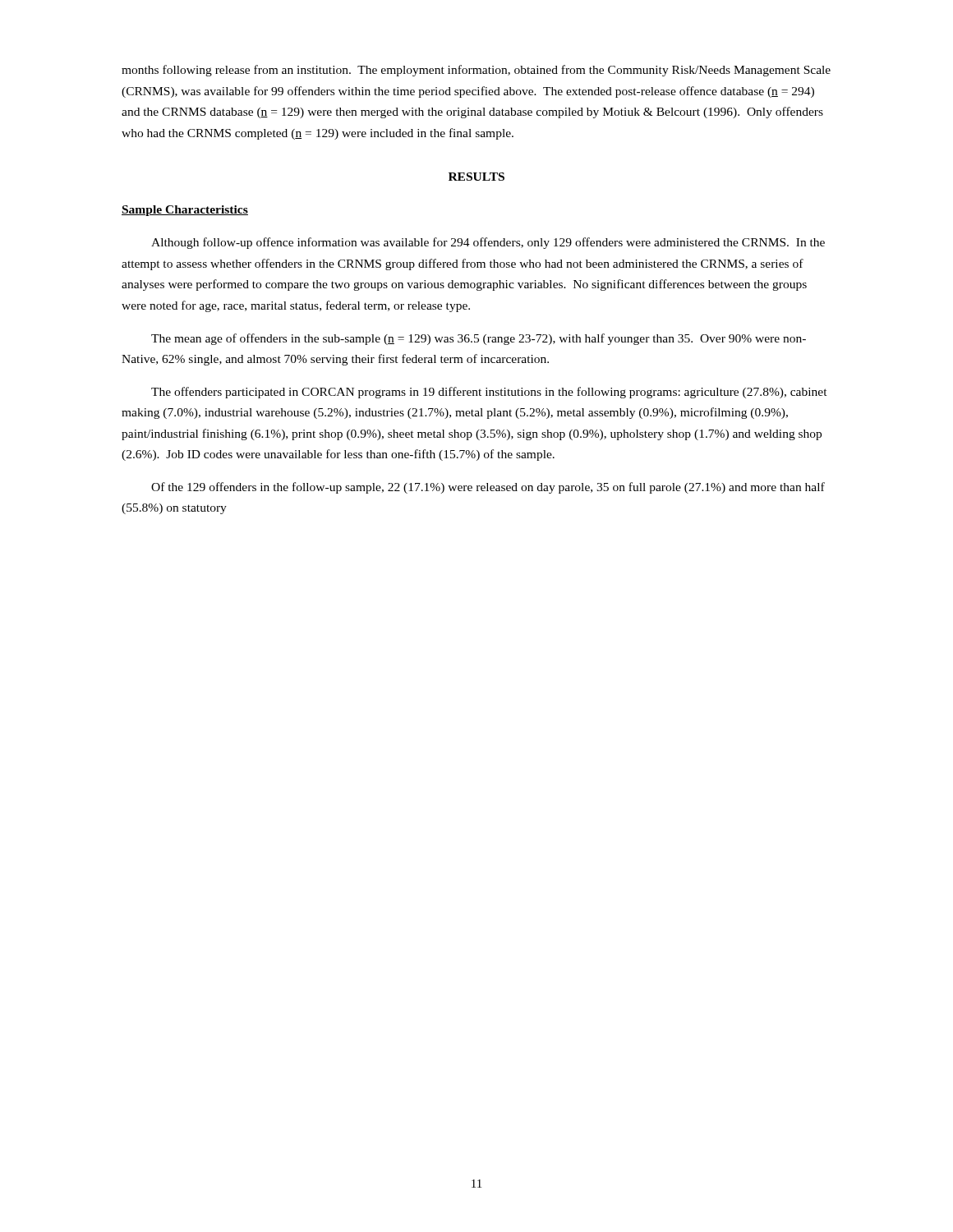The width and height of the screenshot is (953, 1232).
Task: Find the text starting "Of the 129 offenders in the follow-up"
Action: 473,497
